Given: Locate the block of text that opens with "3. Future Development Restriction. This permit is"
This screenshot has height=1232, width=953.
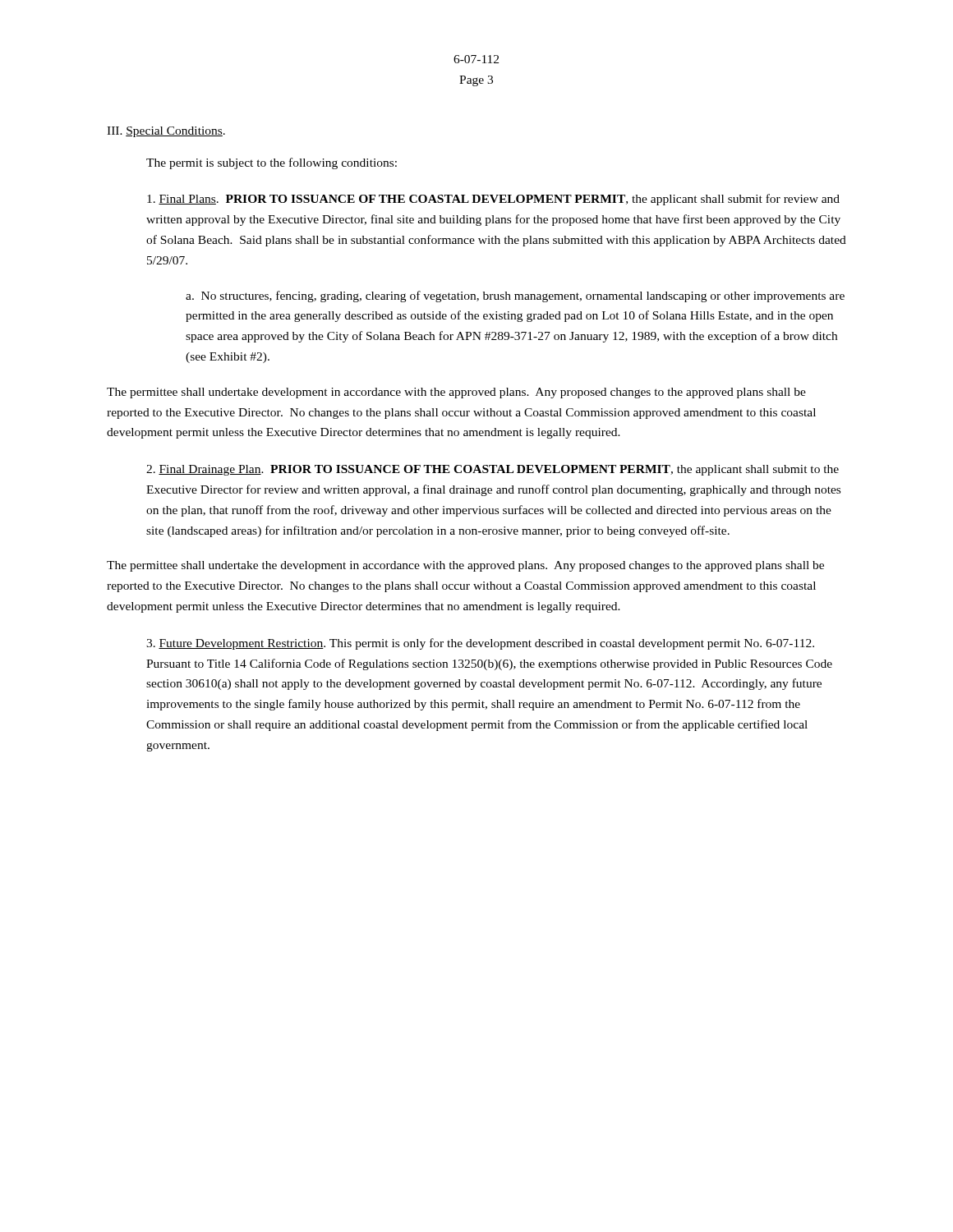Looking at the screenshot, I should [496, 694].
